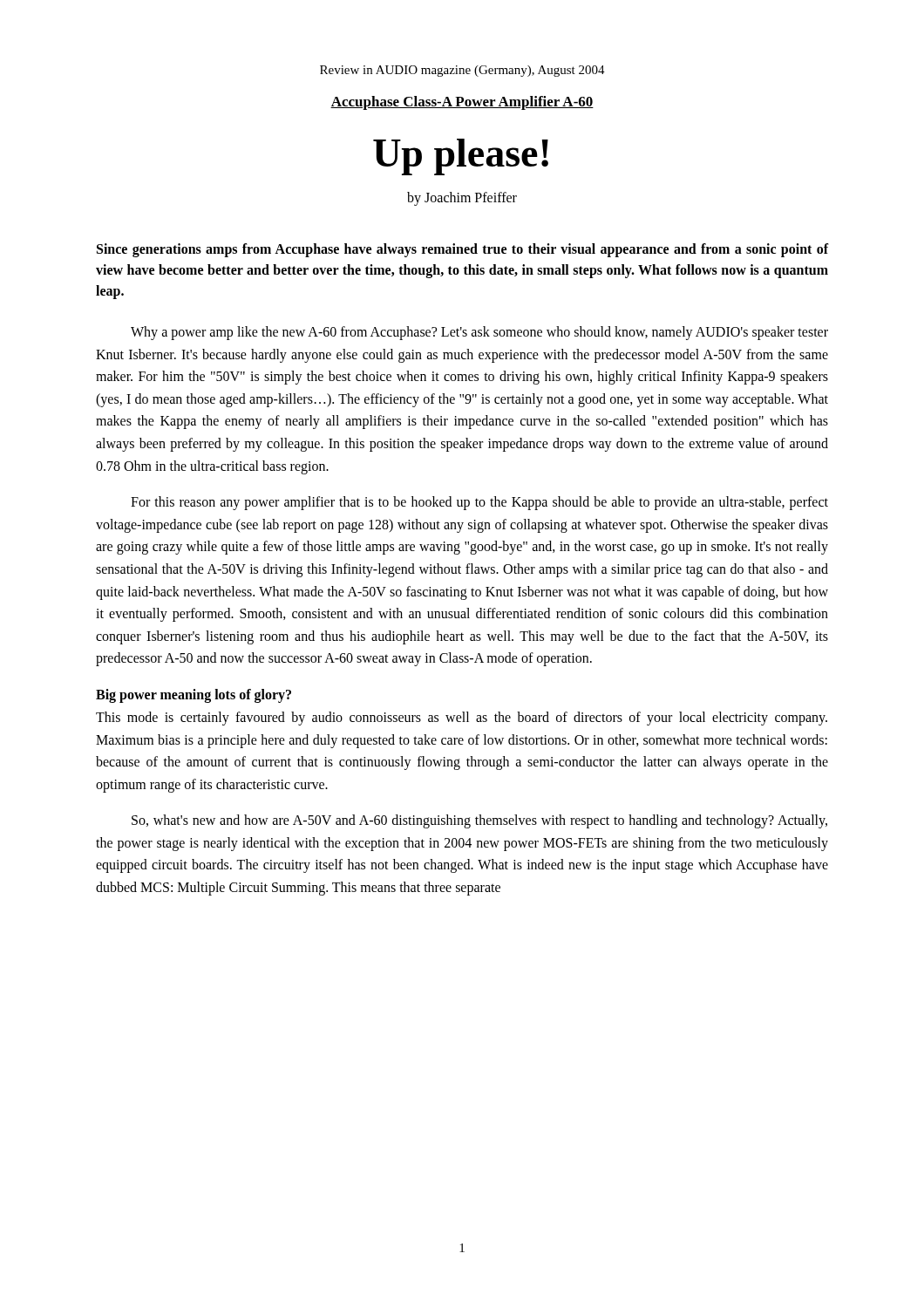The image size is (924, 1308).
Task: Click where it says "Big power meaning lots of glory?"
Action: (x=194, y=694)
